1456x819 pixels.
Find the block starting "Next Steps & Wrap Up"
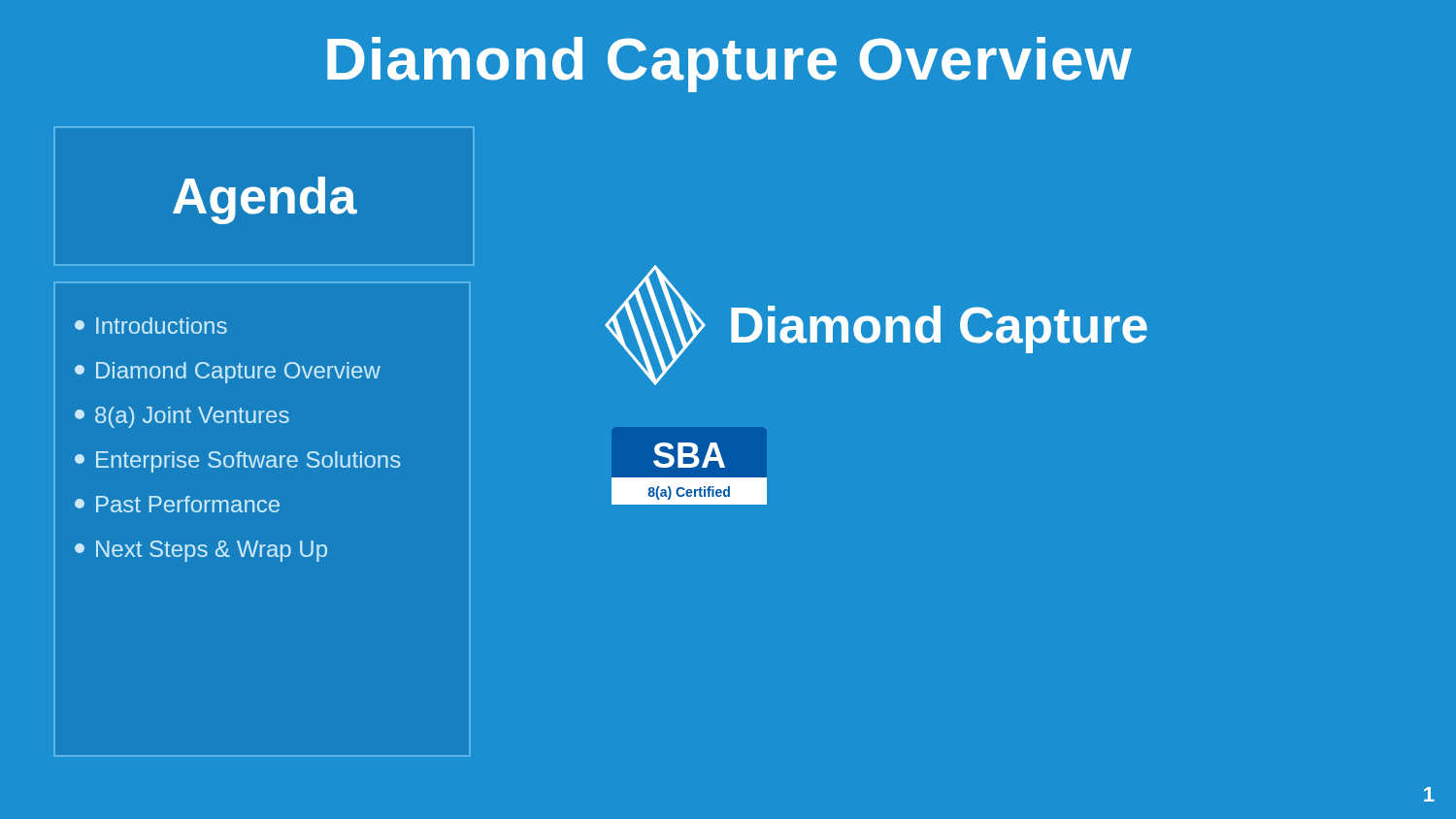point(201,549)
